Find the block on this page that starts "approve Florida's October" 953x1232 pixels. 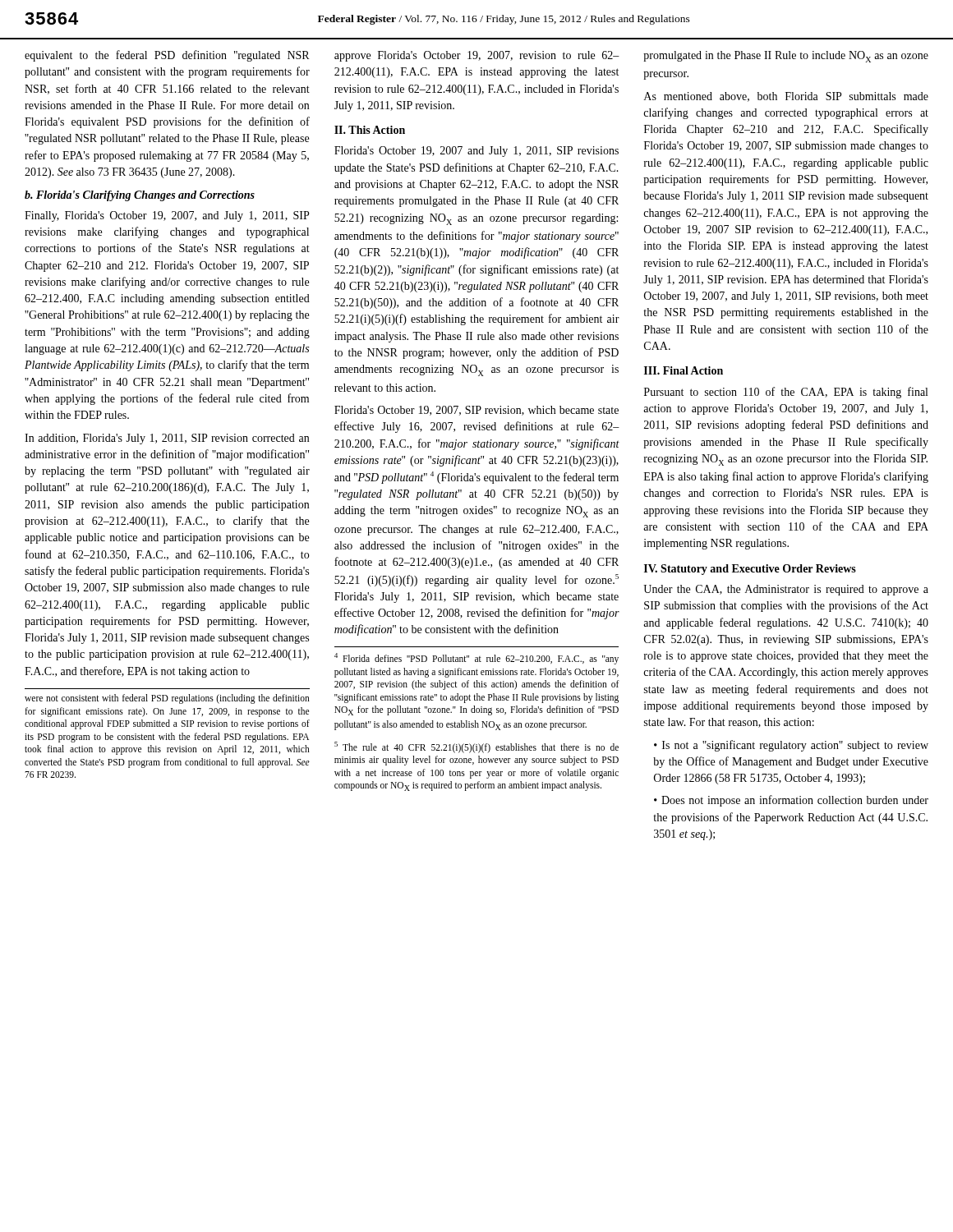coord(476,81)
